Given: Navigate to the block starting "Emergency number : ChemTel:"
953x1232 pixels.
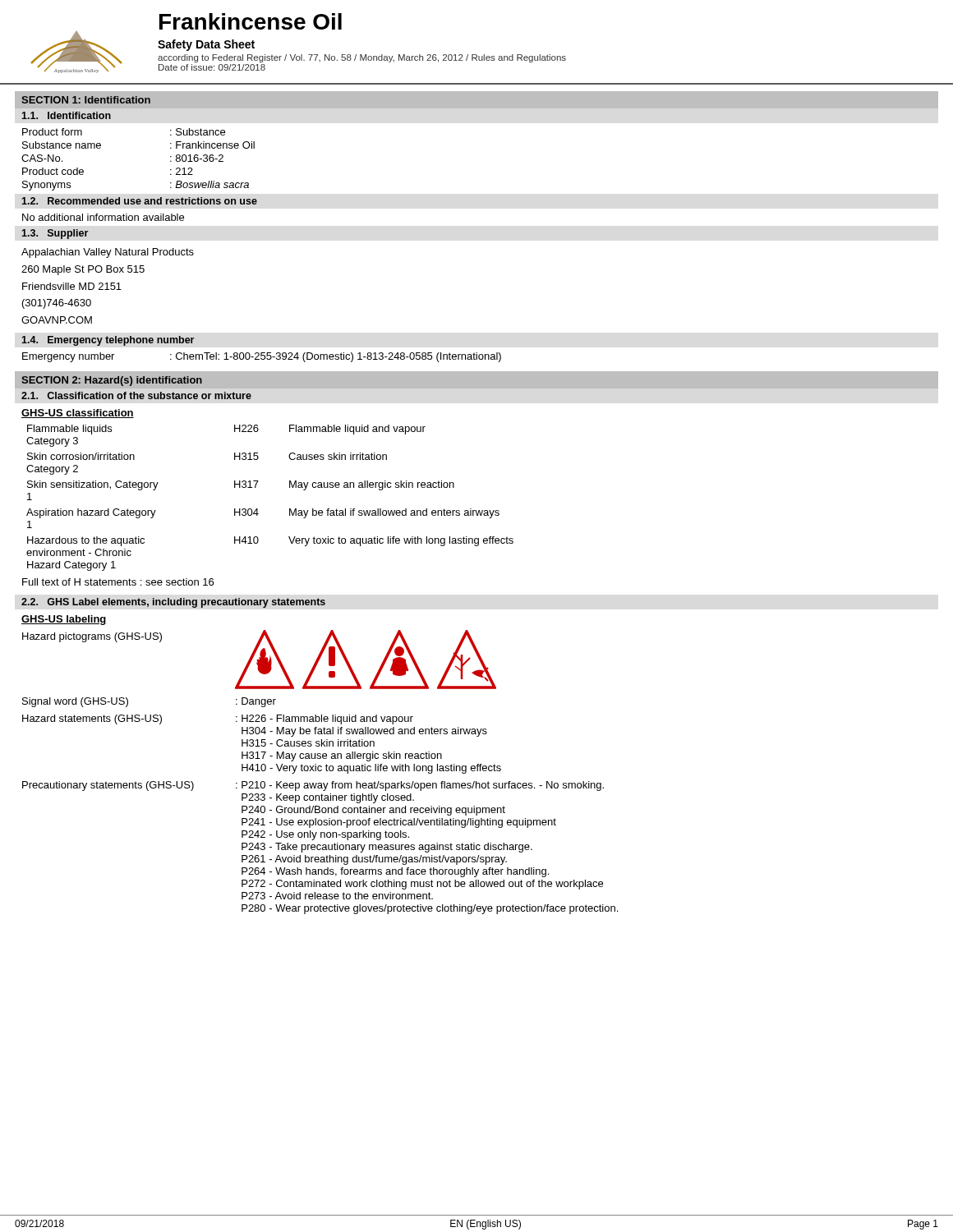Looking at the screenshot, I should 476,356.
